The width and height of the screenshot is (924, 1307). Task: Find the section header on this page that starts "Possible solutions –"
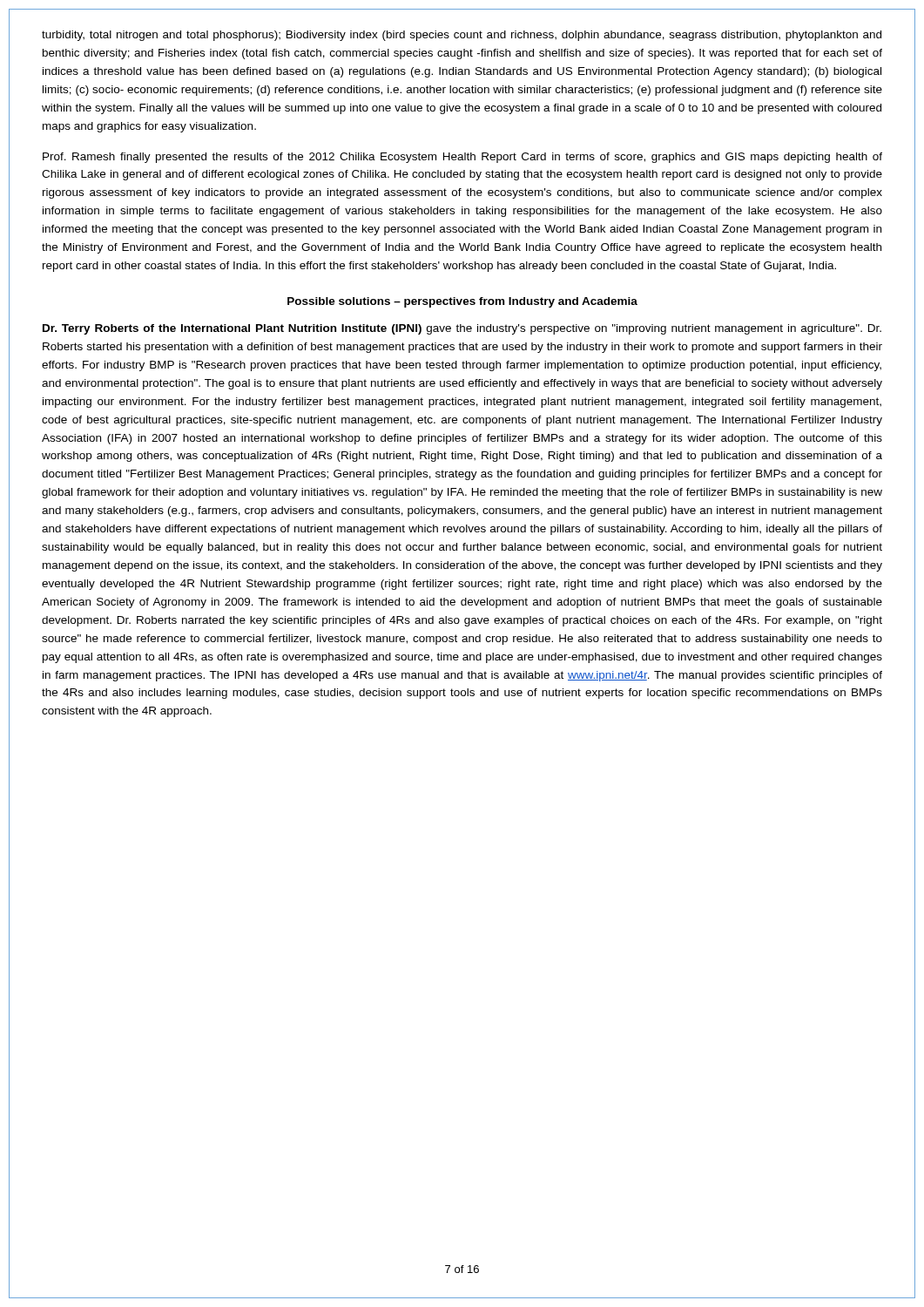462,301
